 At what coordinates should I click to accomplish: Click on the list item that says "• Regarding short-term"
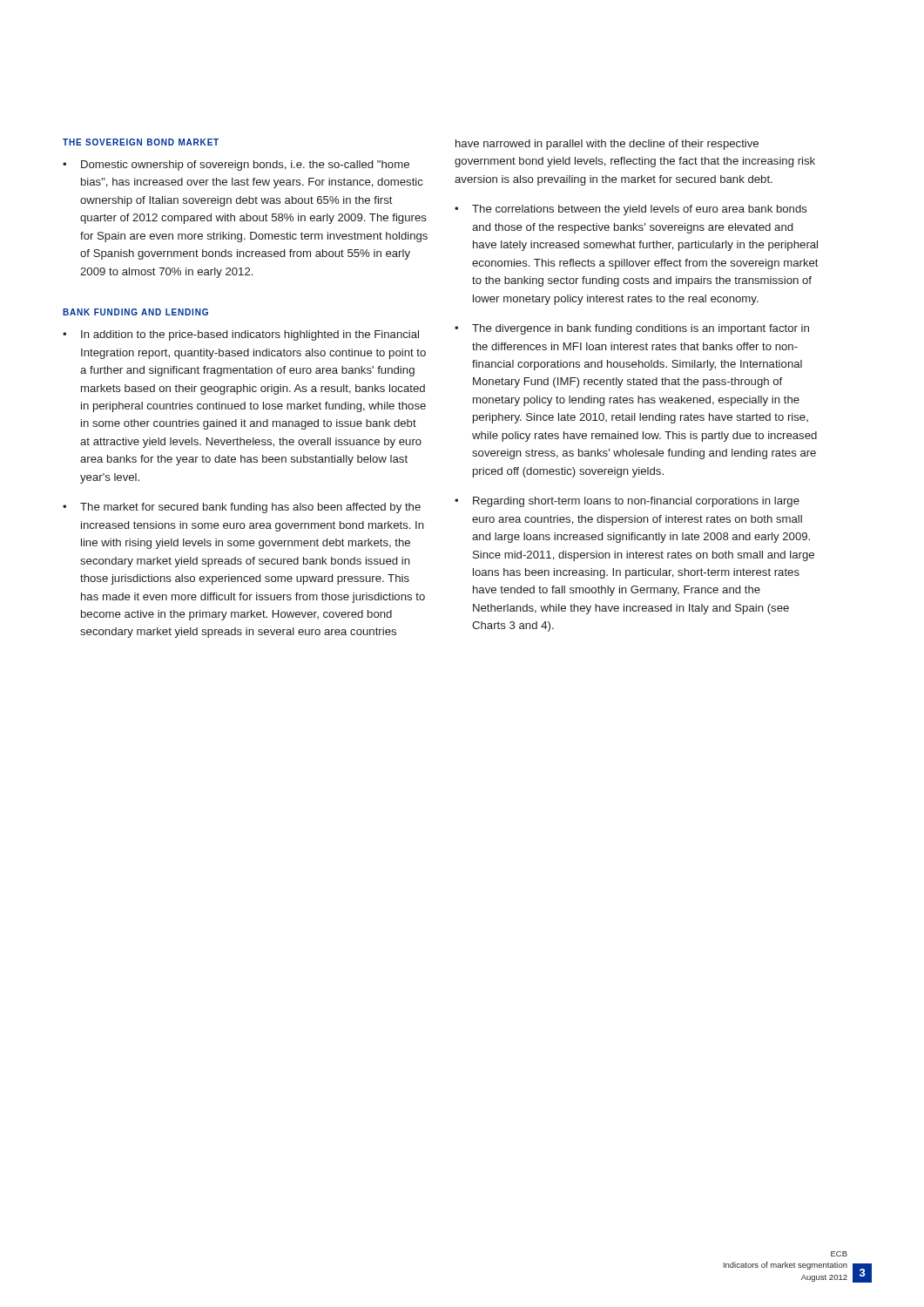click(637, 564)
